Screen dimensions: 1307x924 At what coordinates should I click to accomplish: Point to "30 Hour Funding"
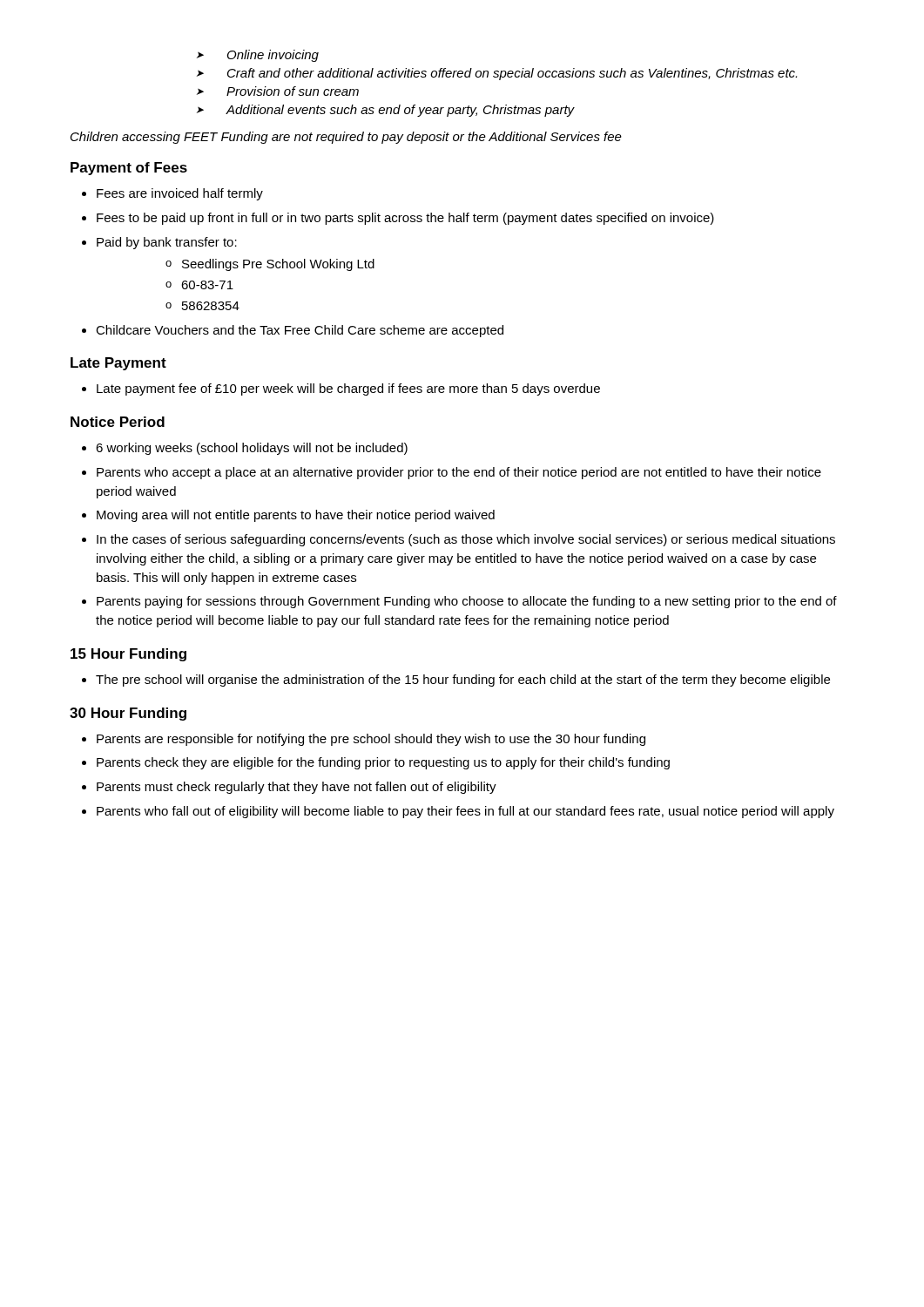pos(128,714)
